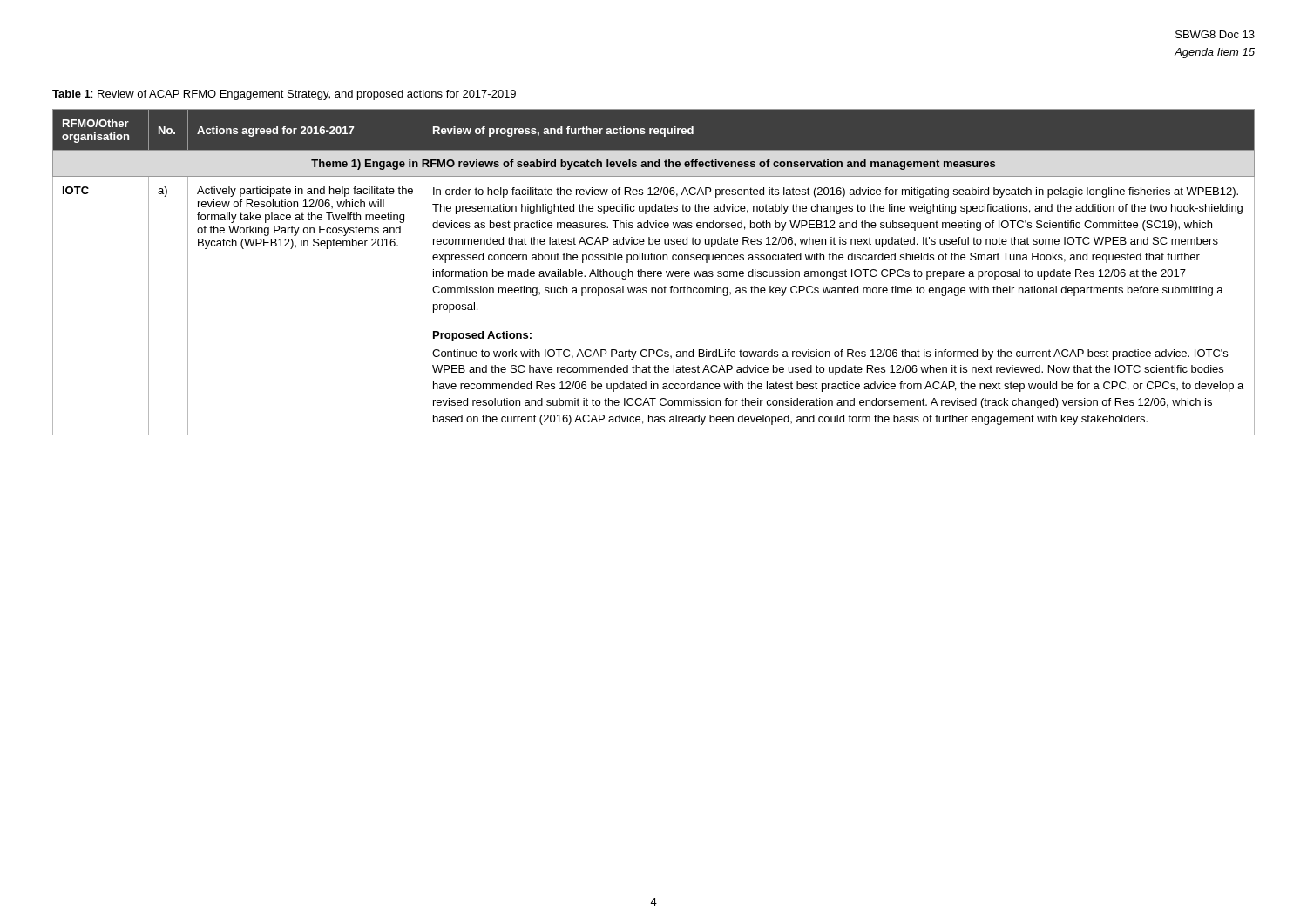Find the table that mentions "Actions agreed for 2016-2017"
The height and width of the screenshot is (924, 1307).
[654, 272]
